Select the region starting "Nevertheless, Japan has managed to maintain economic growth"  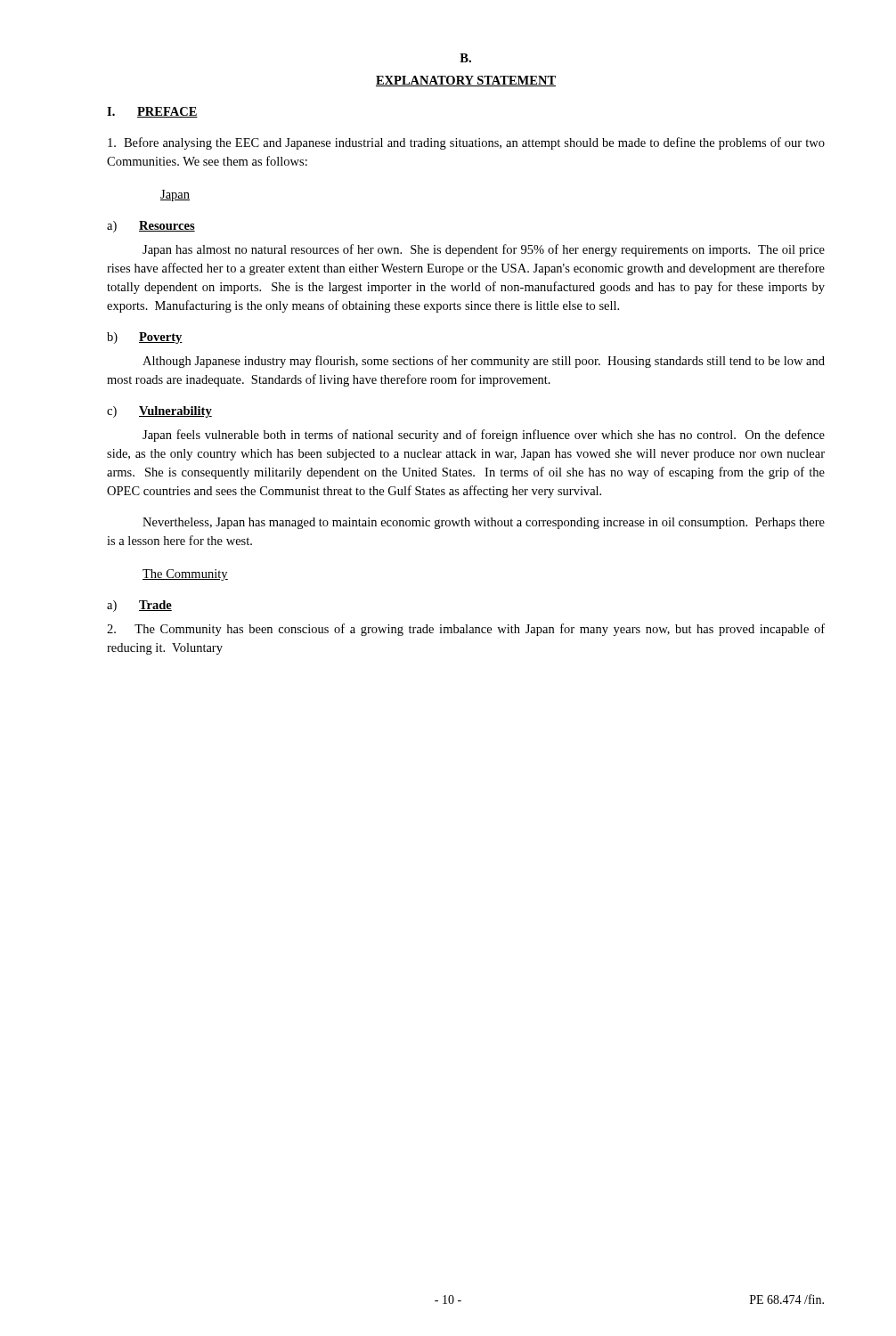click(466, 532)
